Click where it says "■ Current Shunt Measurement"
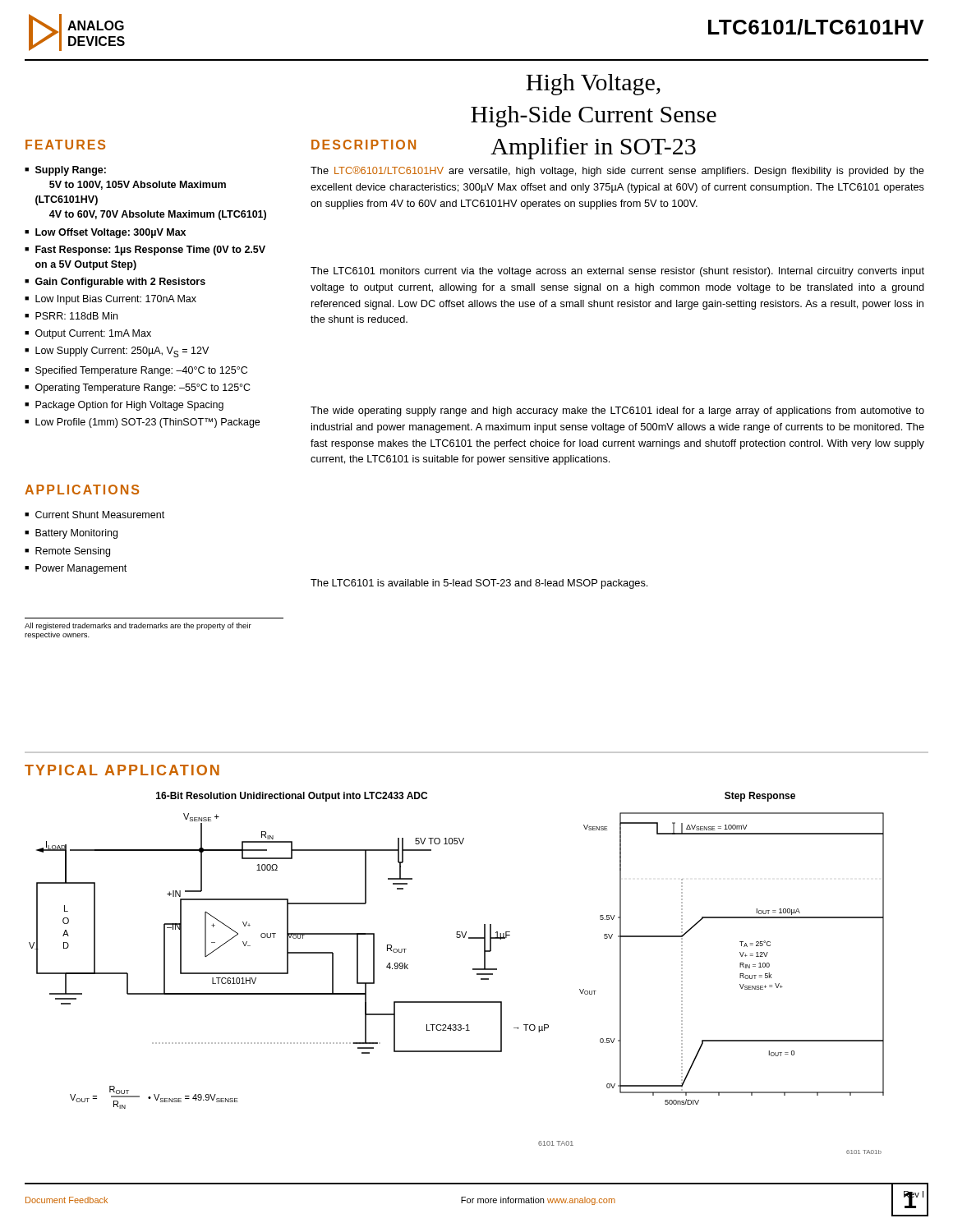Viewport: 953px width, 1232px height. click(95, 515)
